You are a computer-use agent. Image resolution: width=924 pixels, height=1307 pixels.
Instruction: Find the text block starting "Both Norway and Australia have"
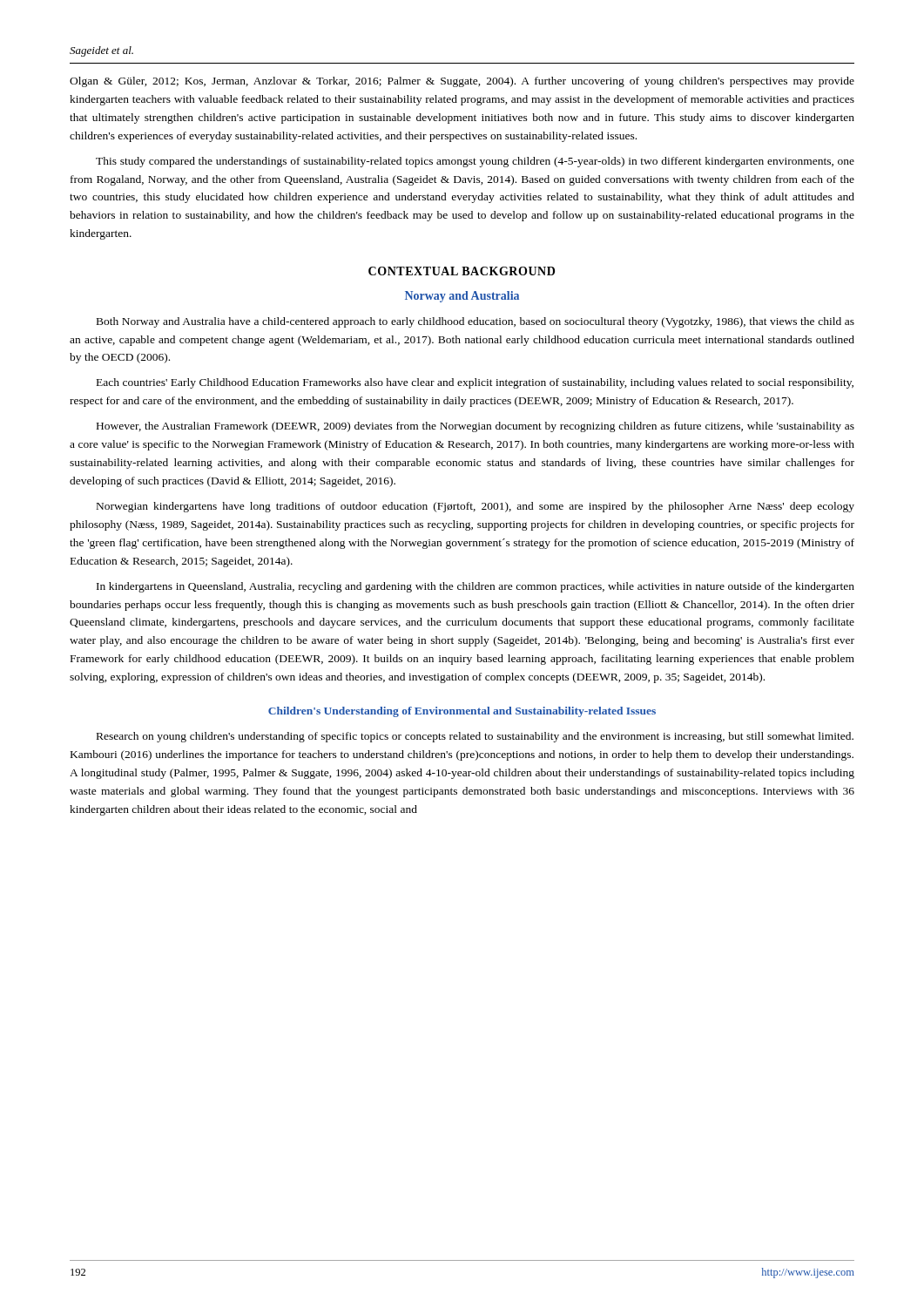(462, 340)
